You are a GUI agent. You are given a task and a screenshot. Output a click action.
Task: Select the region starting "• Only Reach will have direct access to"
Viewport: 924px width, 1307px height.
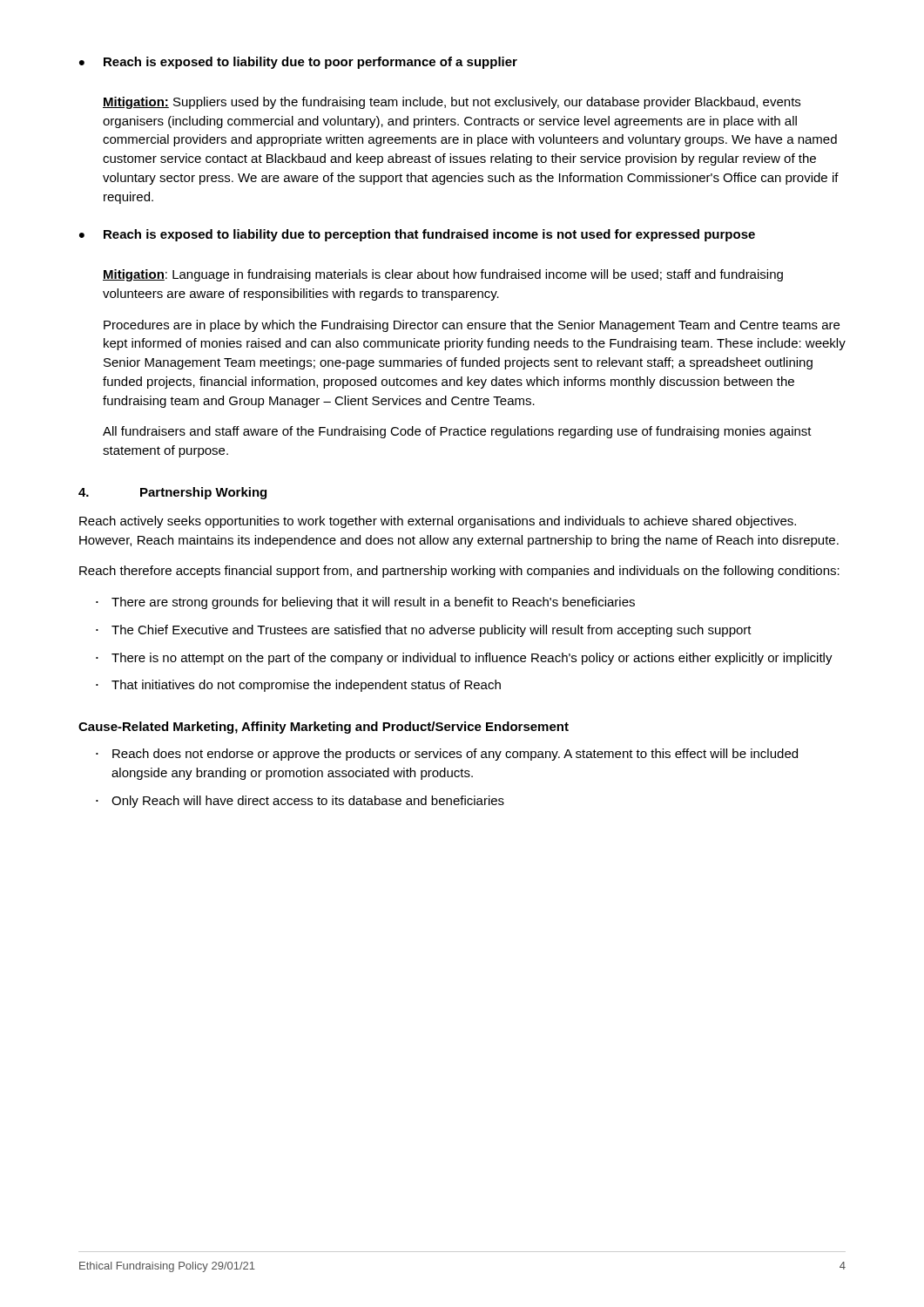(471, 800)
